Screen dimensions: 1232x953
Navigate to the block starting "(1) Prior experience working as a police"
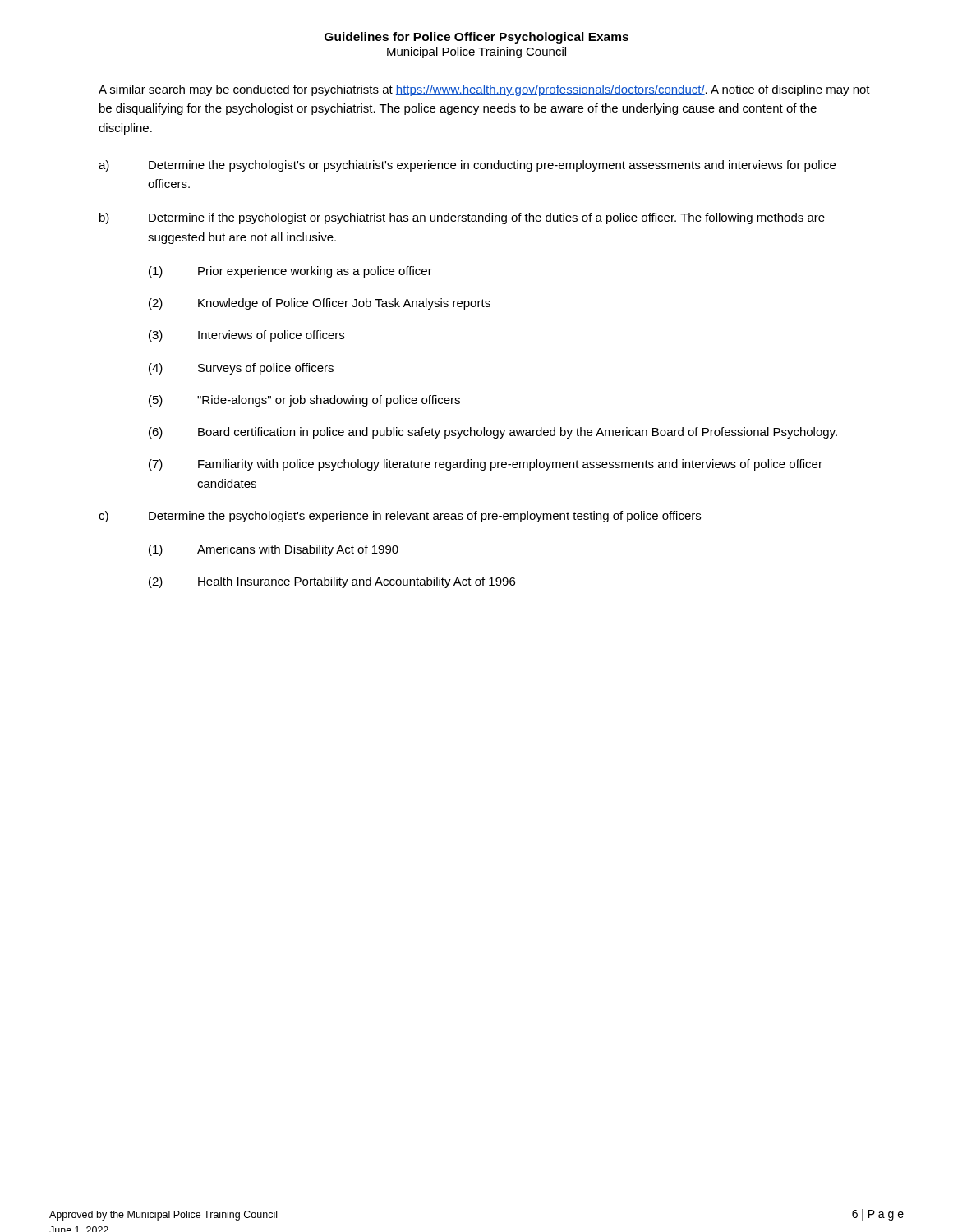pos(290,272)
